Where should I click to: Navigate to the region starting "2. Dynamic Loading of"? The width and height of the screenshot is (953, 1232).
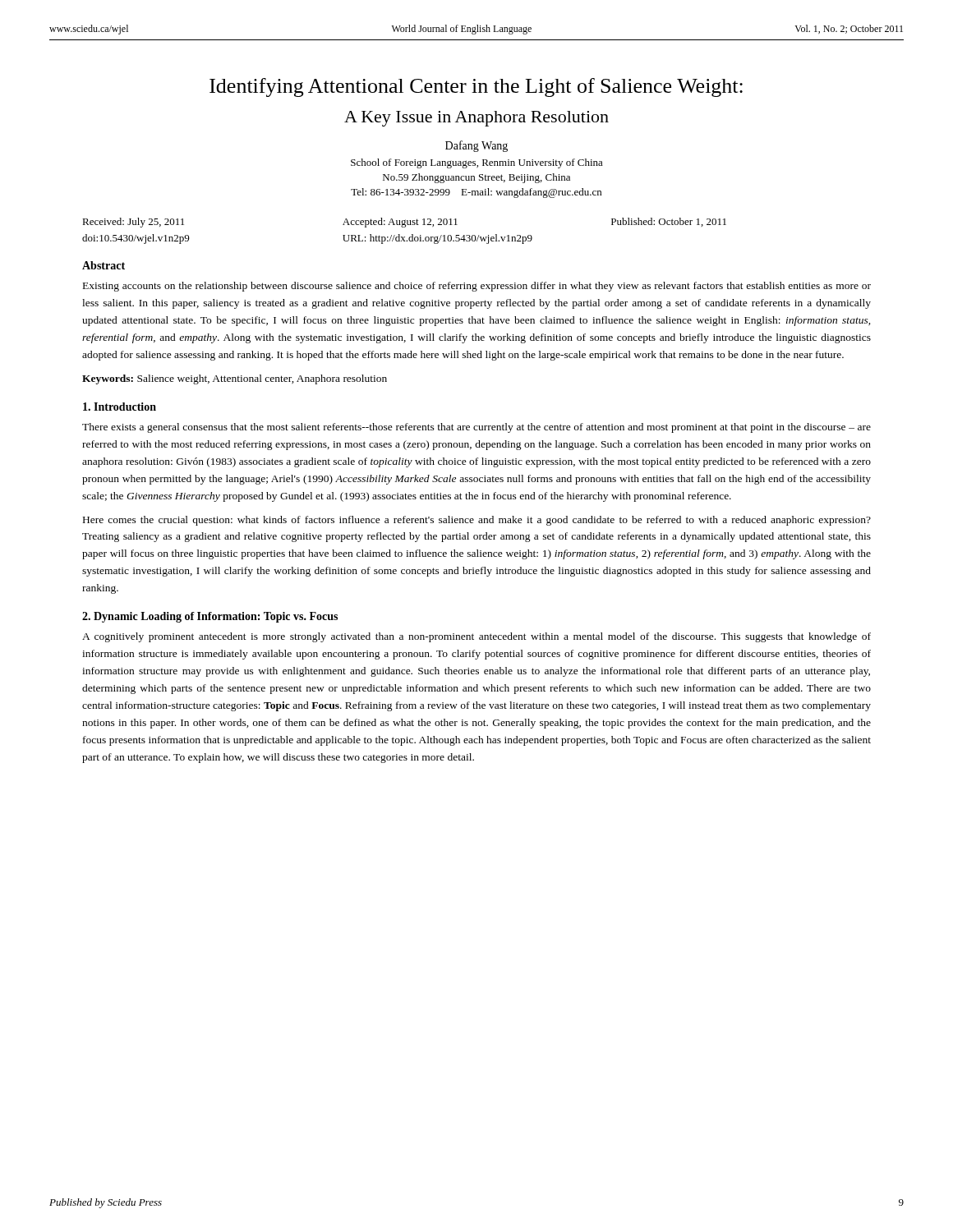pos(210,616)
